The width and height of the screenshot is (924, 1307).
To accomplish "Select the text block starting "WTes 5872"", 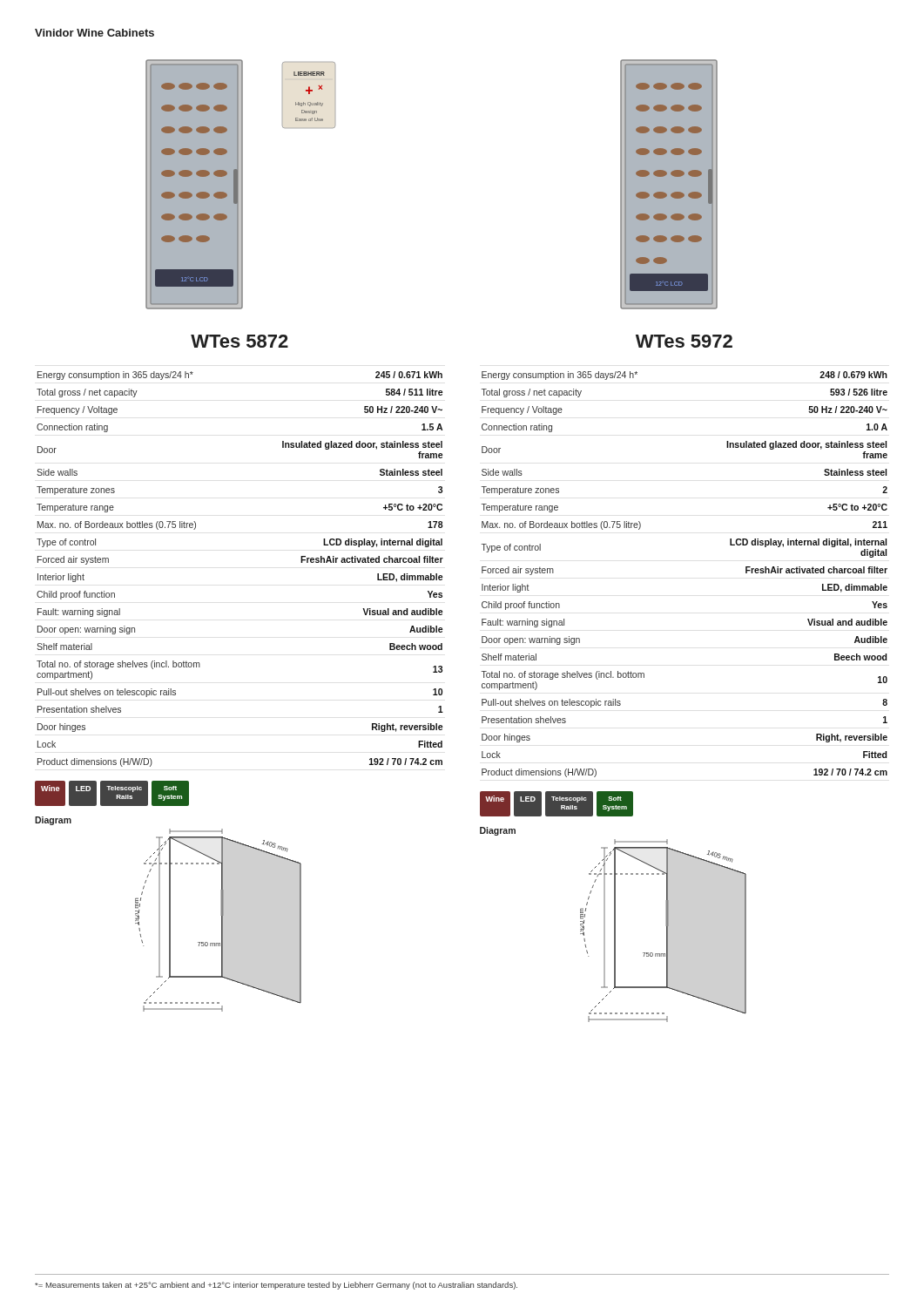I will [x=240, y=341].
